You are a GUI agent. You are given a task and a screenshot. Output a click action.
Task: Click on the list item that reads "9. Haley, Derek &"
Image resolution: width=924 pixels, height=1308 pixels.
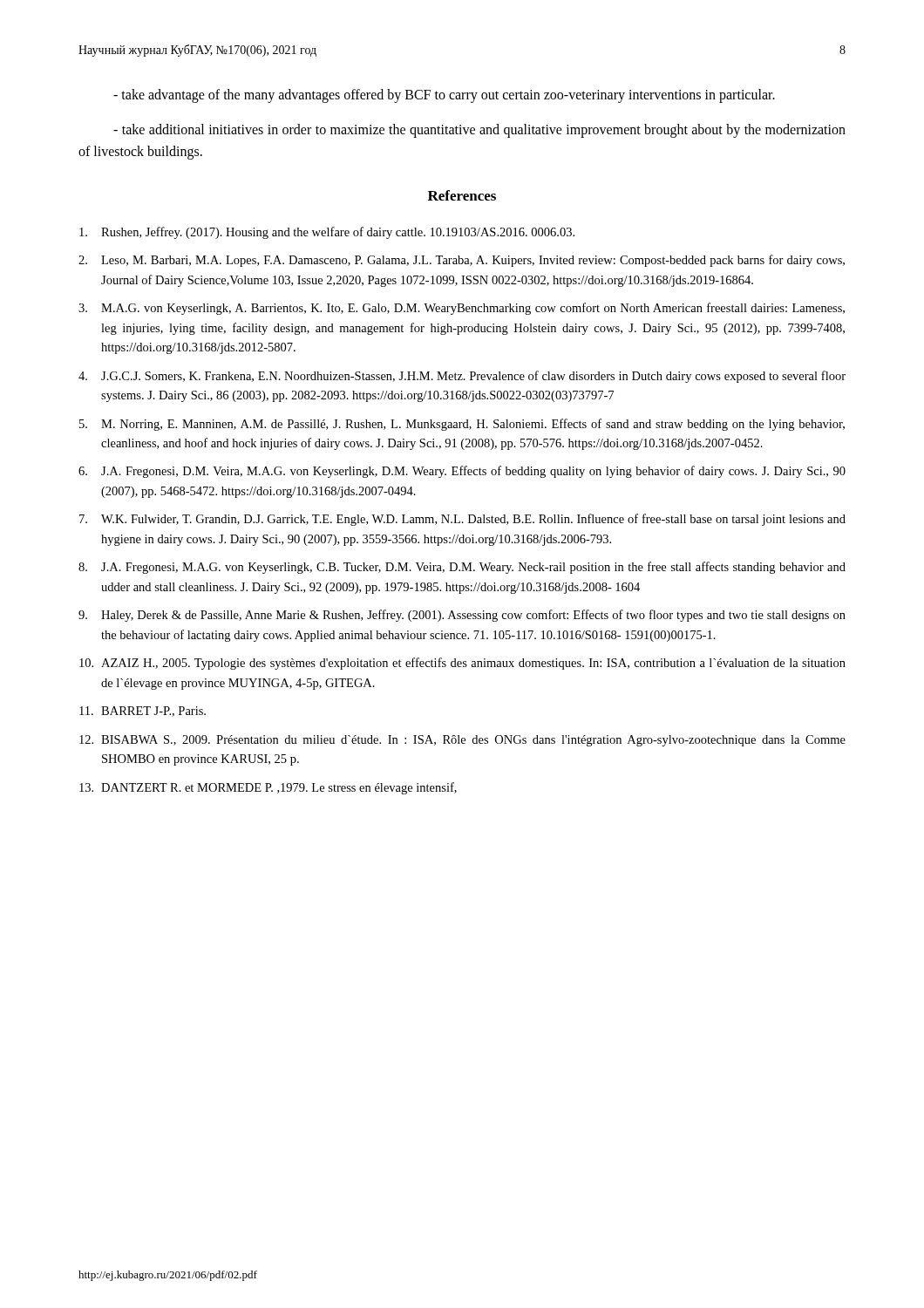(x=462, y=625)
